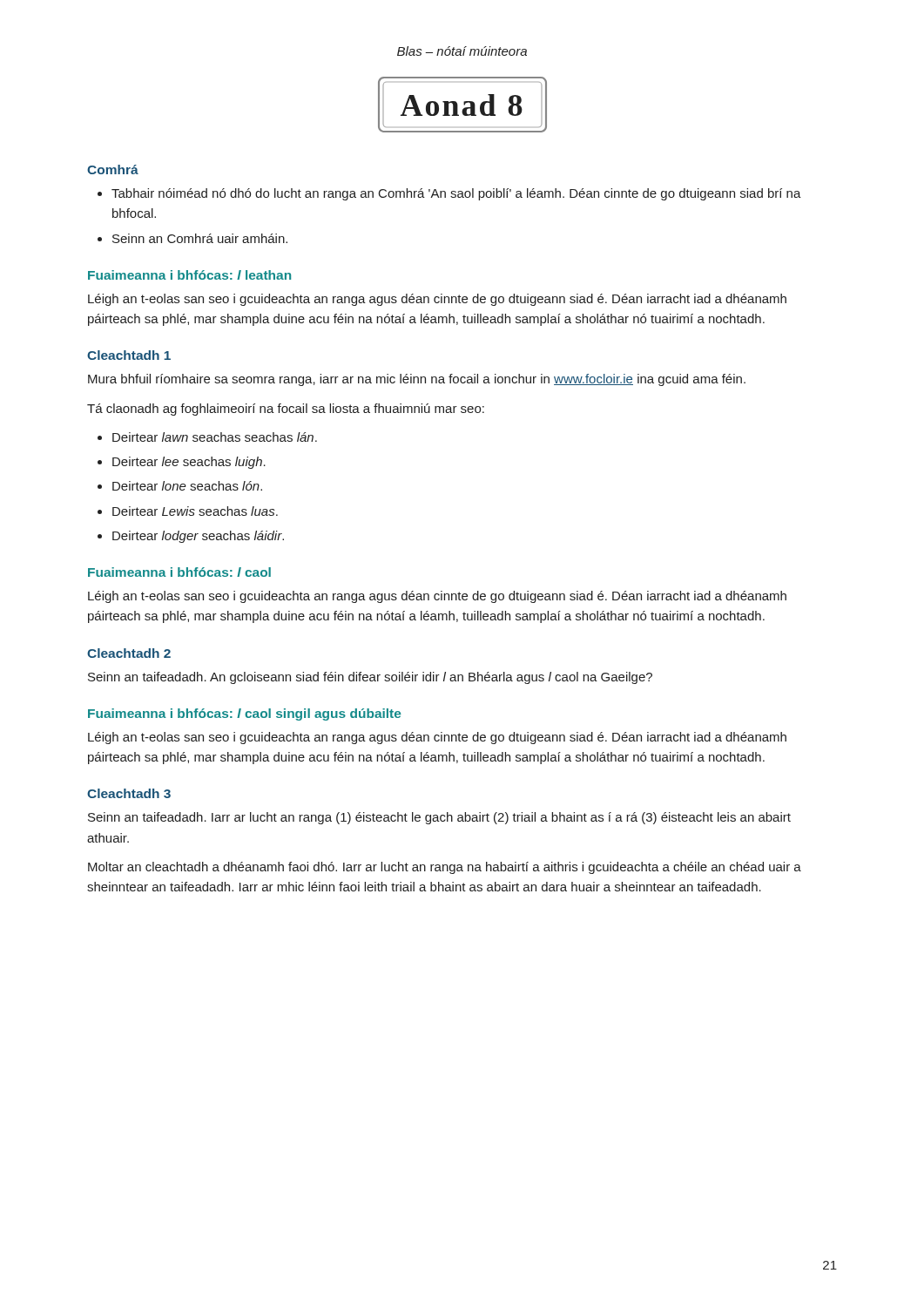Click where it says "Cleachtadh 3"
Screen dimensions: 1307x924
tap(129, 794)
